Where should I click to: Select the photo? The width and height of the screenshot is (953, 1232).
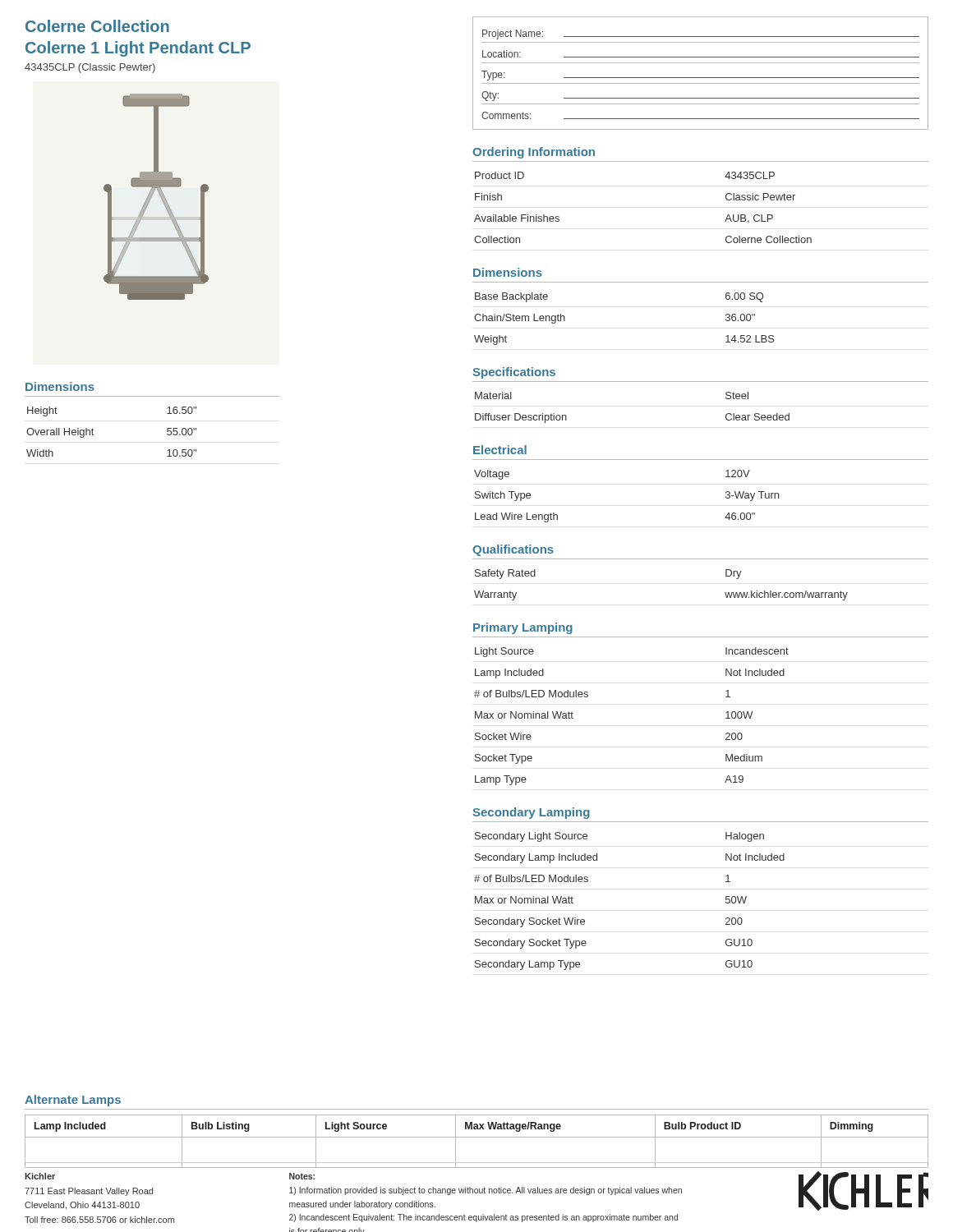coord(156,223)
